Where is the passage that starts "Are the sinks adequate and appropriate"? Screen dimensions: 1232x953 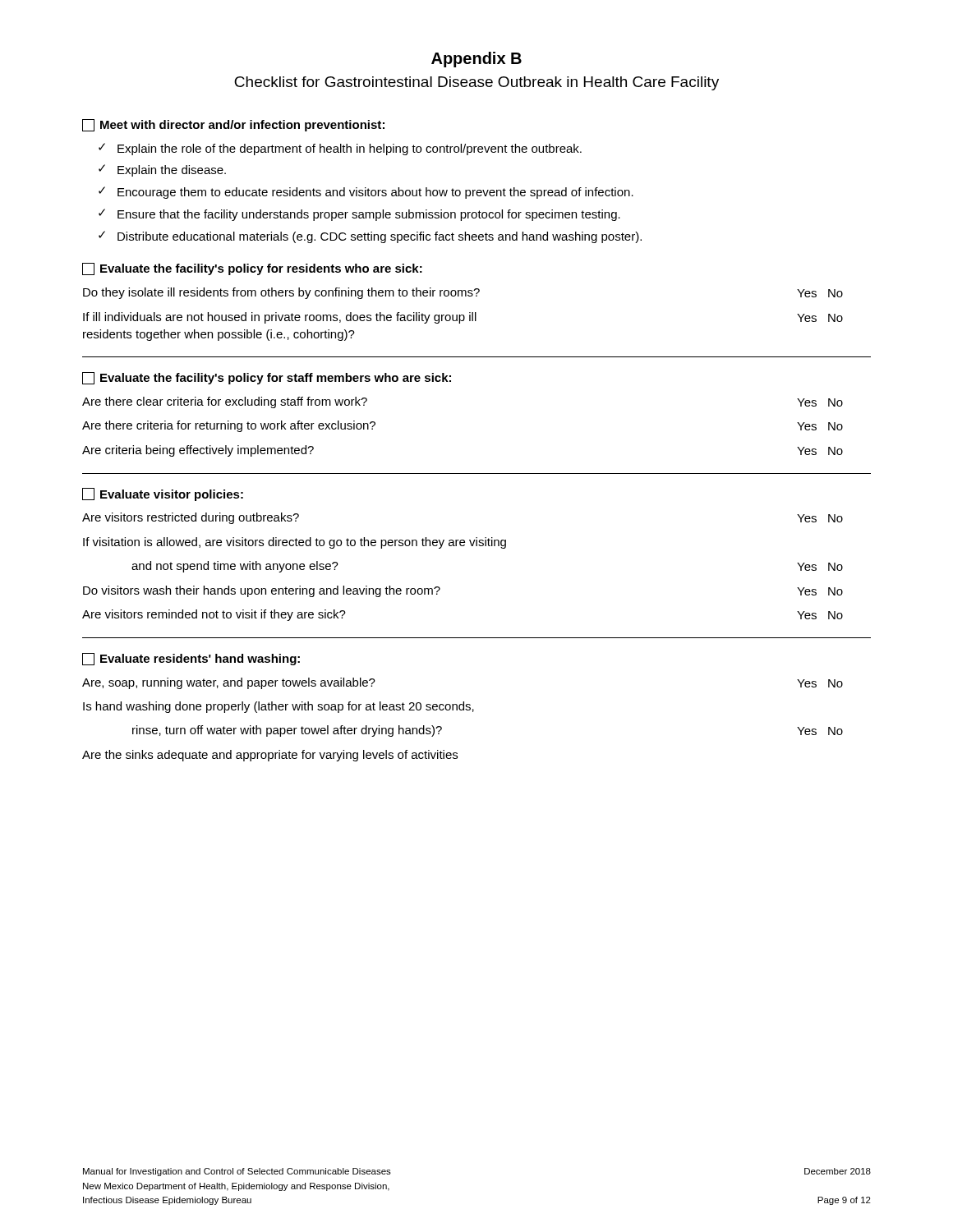tap(270, 754)
